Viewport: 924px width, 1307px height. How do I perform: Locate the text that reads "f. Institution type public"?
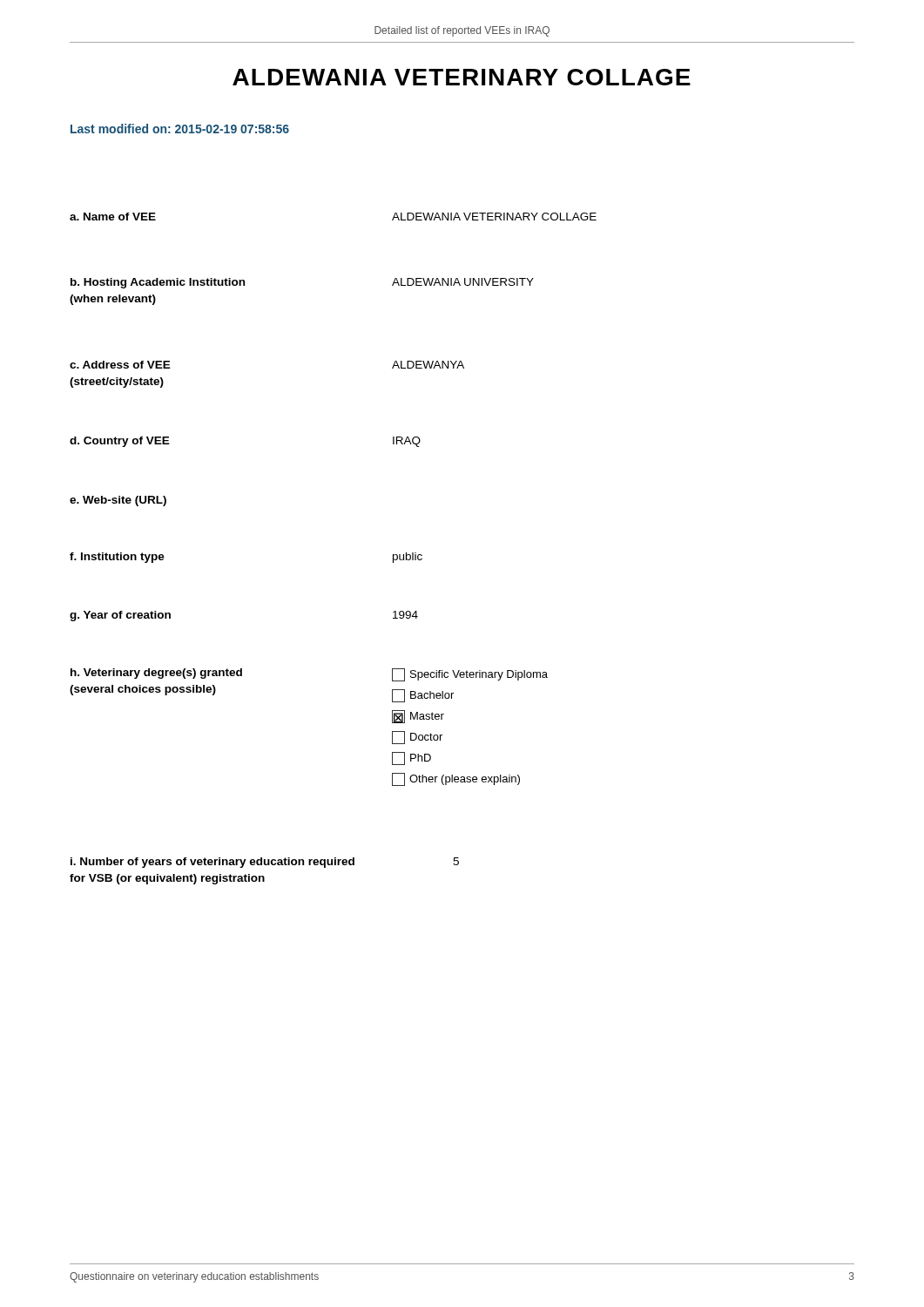114,557
